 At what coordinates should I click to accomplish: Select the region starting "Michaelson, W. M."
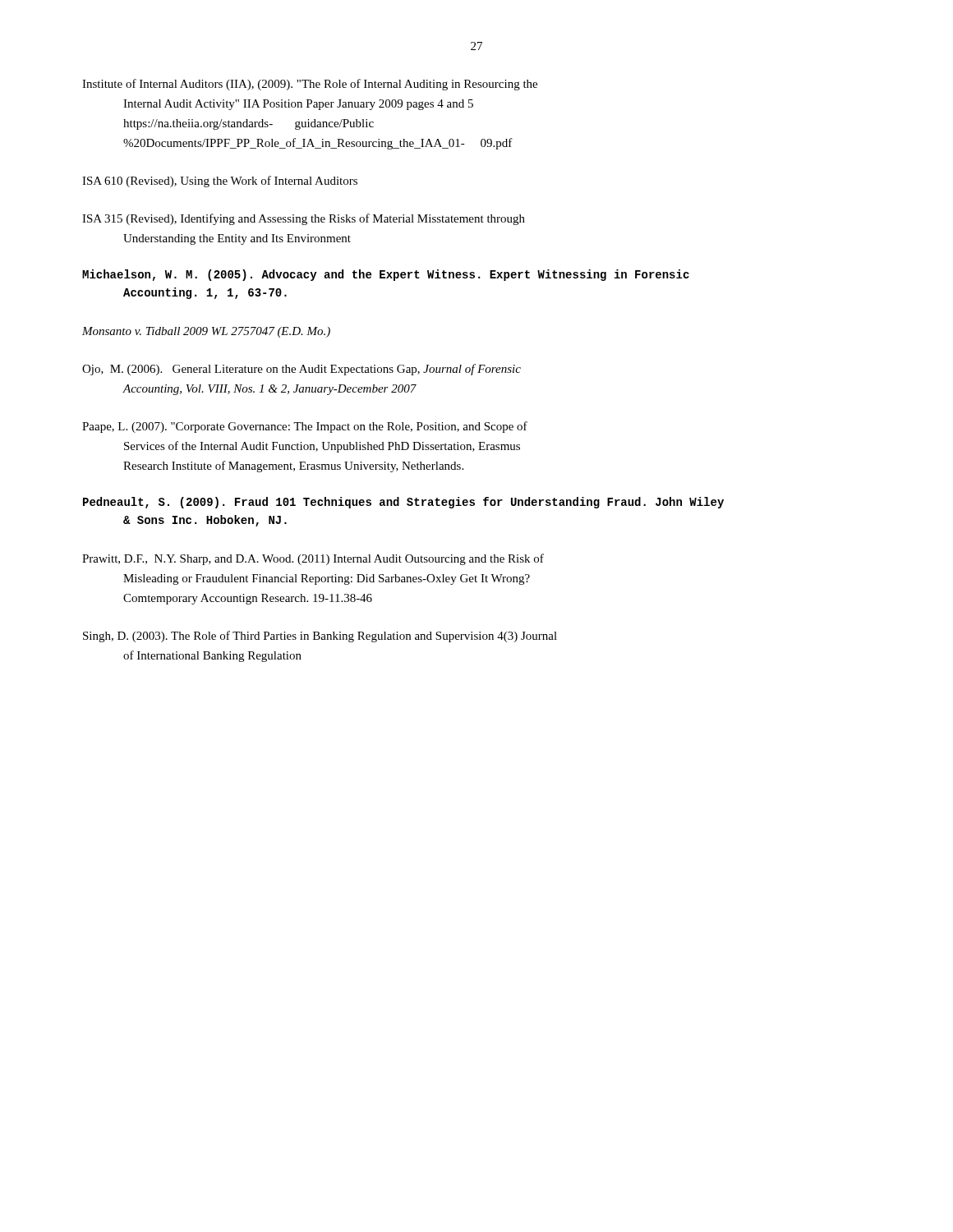[x=476, y=286]
